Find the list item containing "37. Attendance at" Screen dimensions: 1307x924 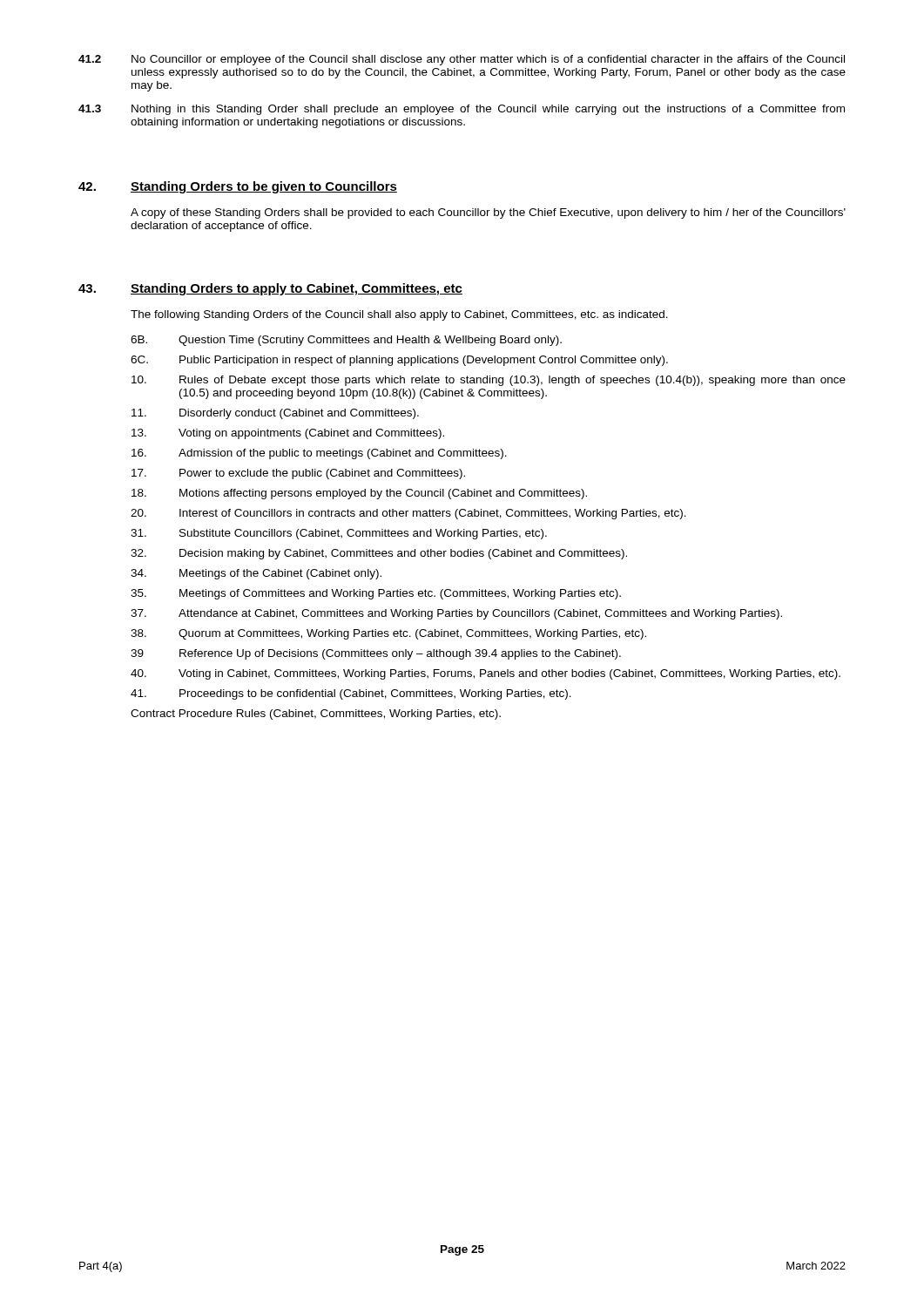tap(488, 613)
